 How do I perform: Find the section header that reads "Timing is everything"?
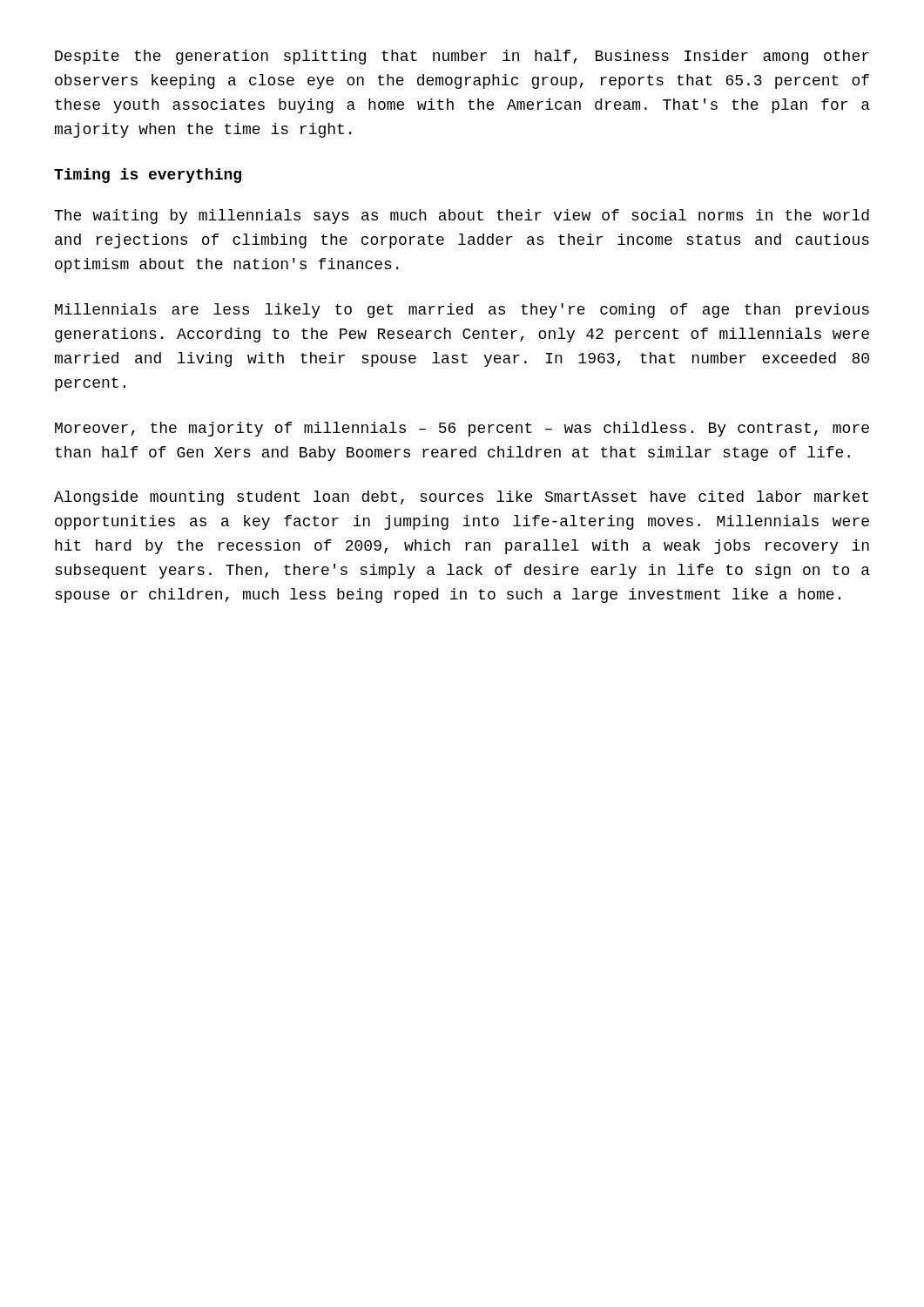tap(148, 175)
